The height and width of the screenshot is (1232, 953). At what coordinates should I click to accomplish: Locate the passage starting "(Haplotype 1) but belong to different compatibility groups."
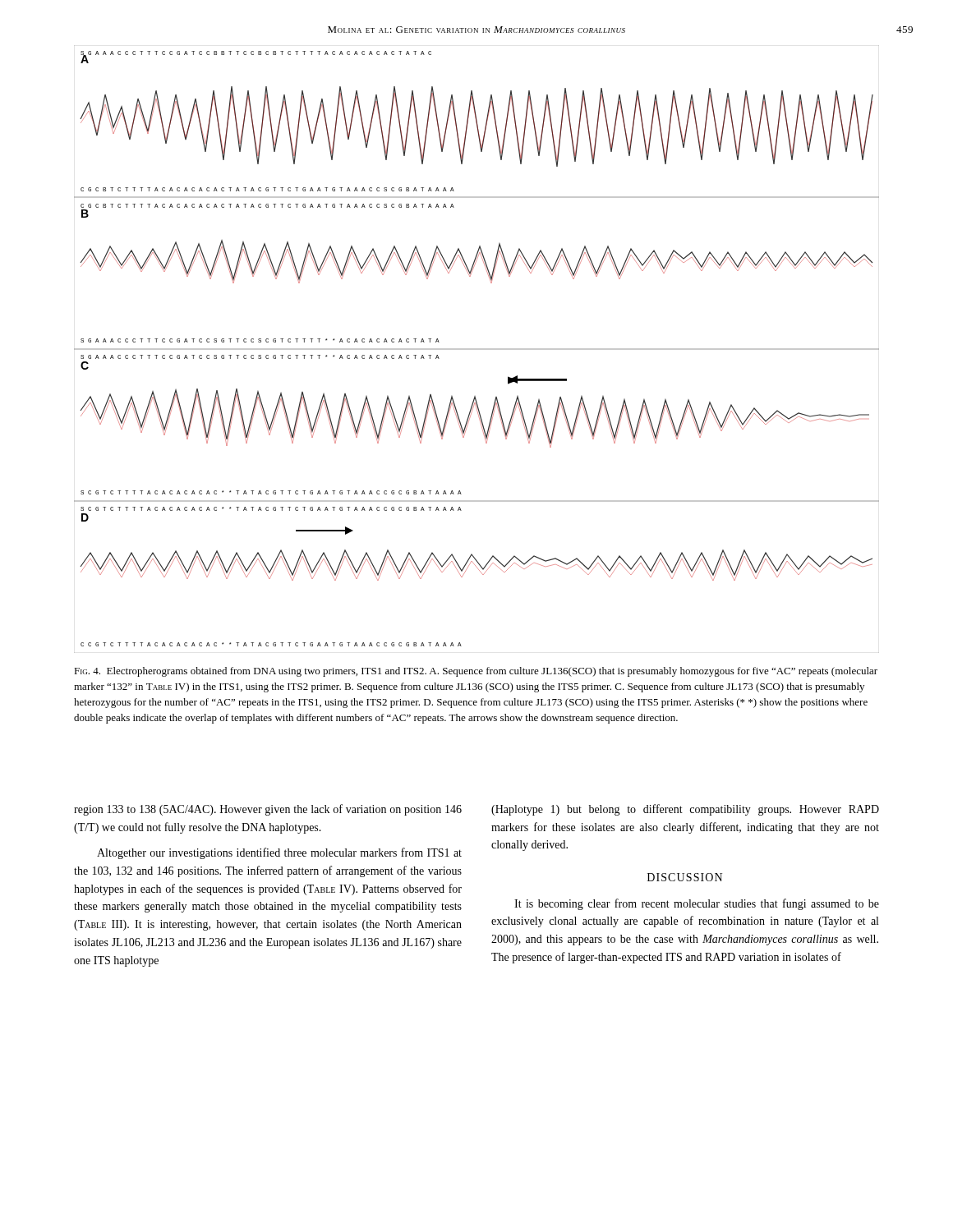(685, 827)
